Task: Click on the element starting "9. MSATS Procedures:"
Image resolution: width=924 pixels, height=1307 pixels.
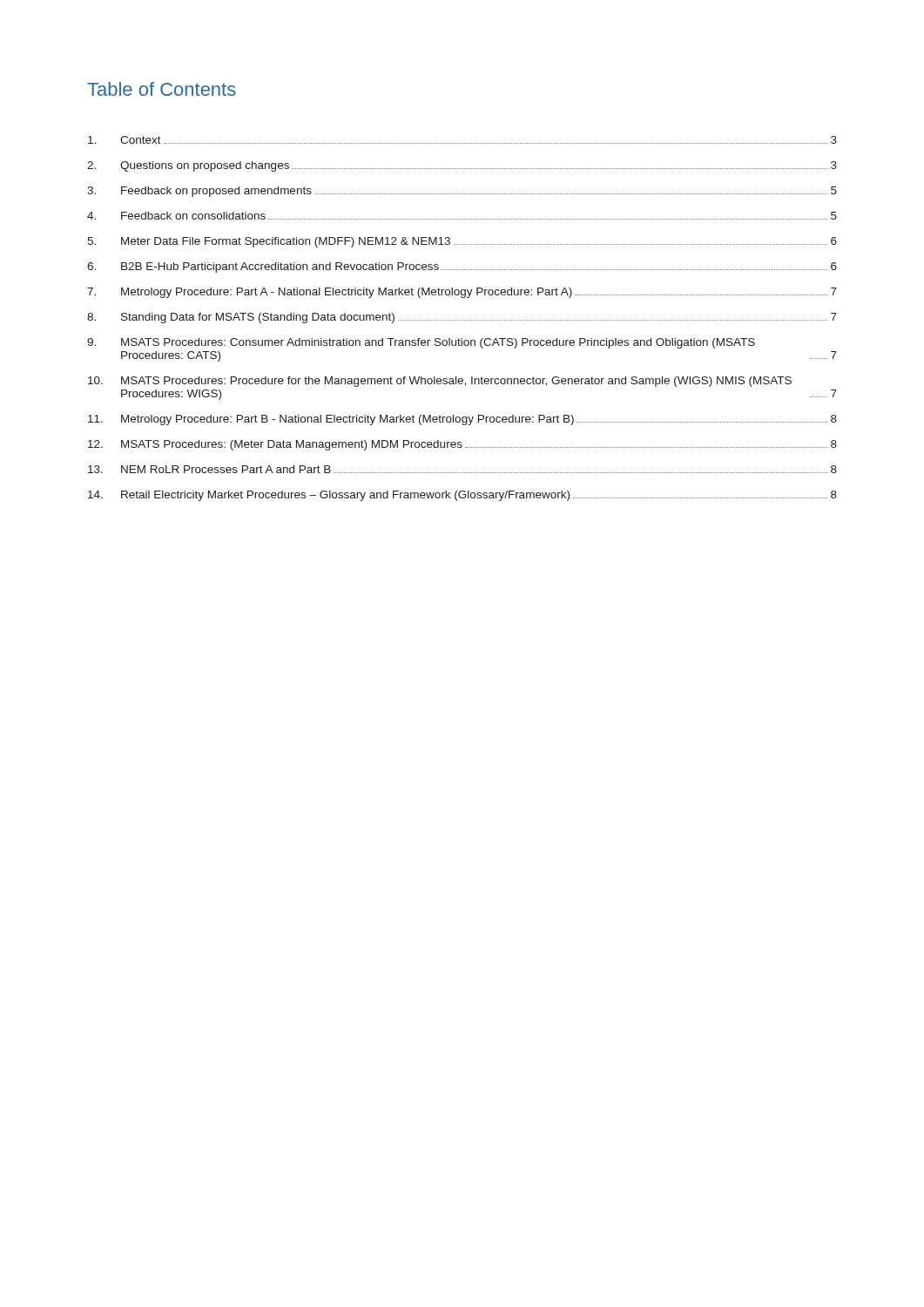Action: [462, 349]
